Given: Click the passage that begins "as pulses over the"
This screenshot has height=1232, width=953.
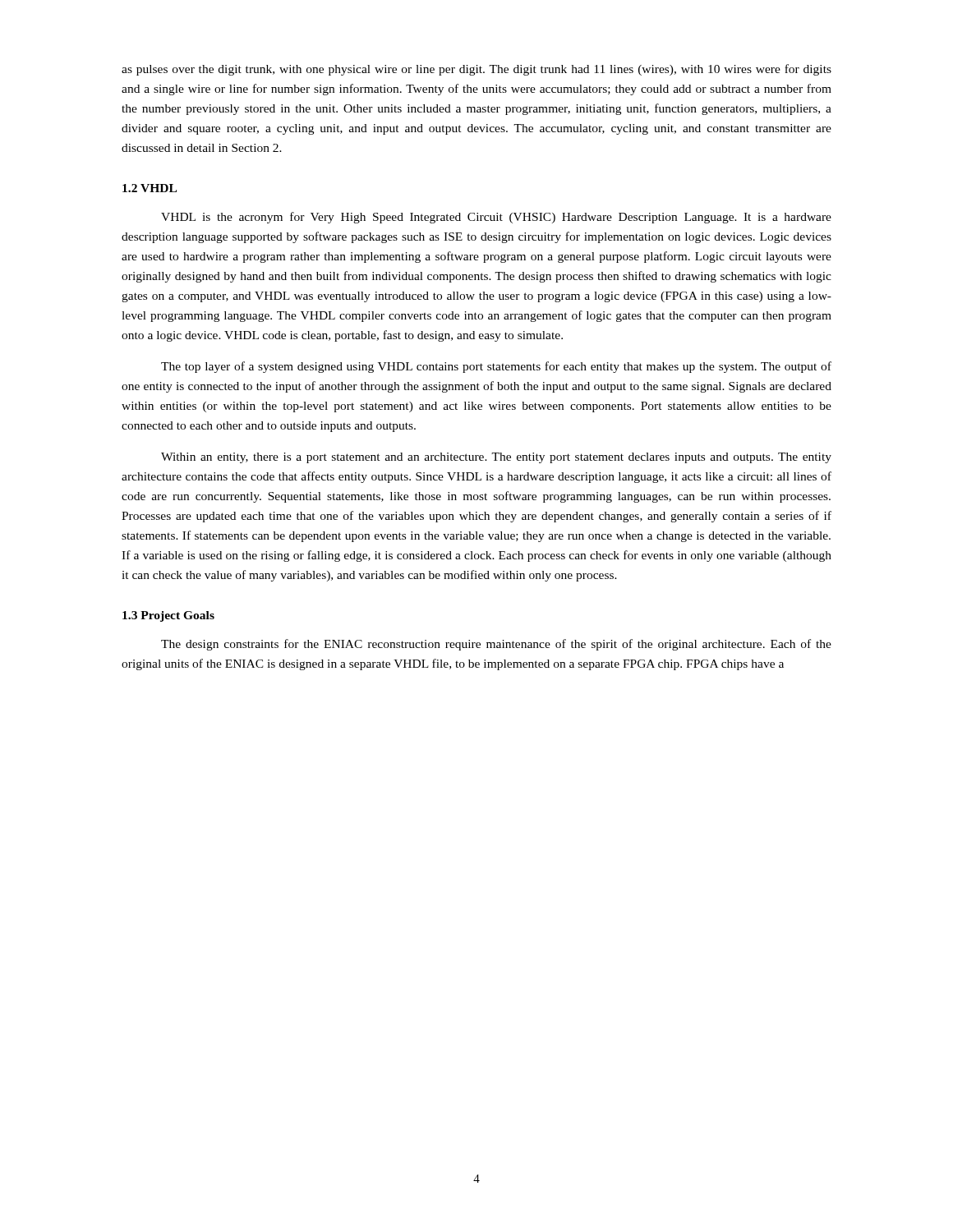Looking at the screenshot, I should tap(476, 108).
